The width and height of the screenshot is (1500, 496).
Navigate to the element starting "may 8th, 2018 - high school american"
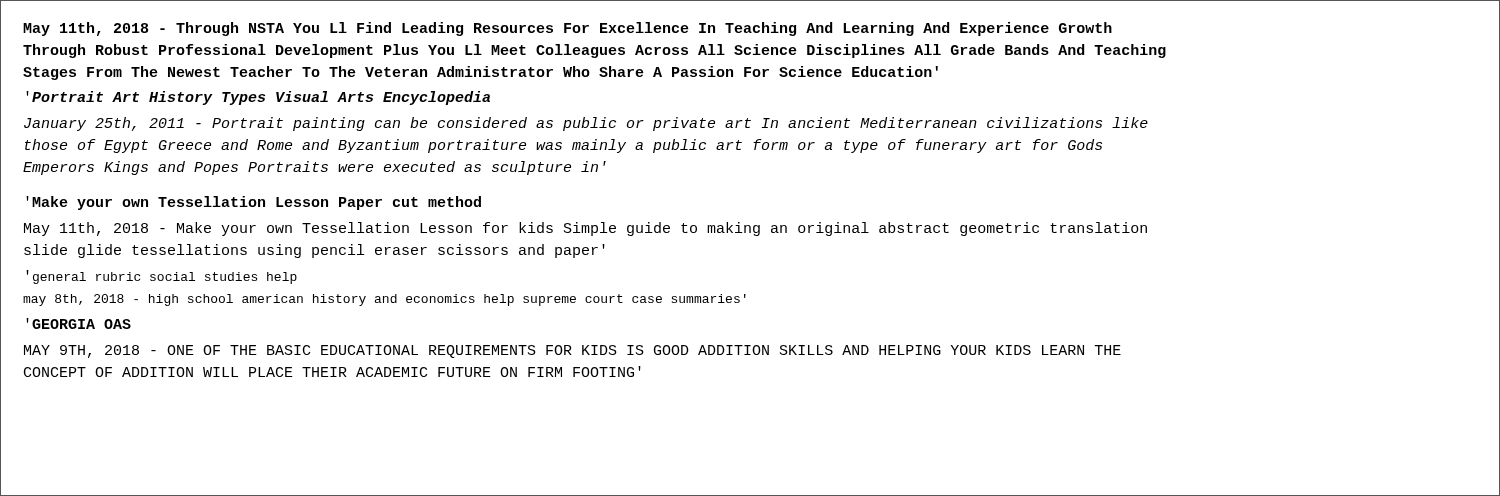pos(386,300)
